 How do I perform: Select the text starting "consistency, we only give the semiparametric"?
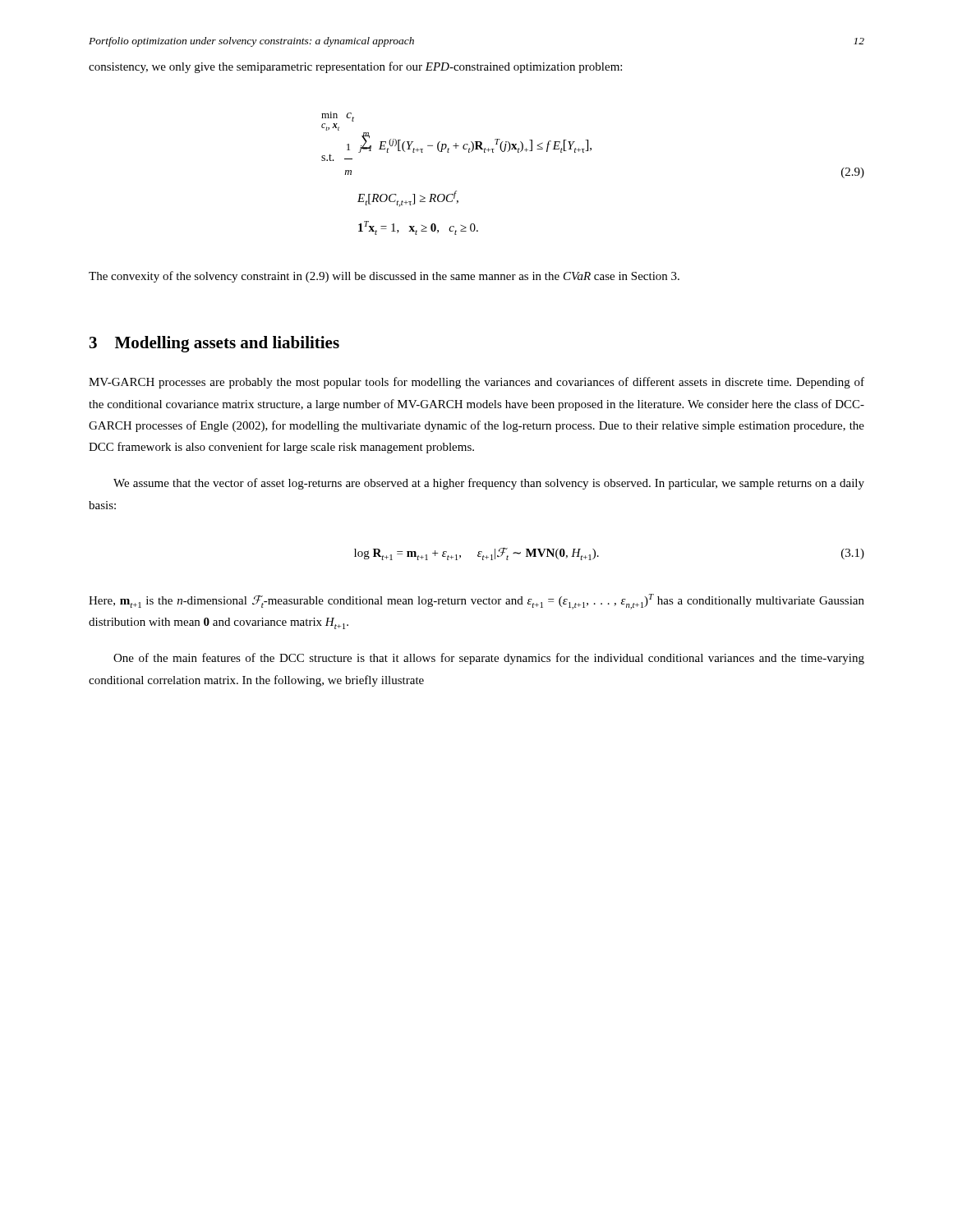356,67
